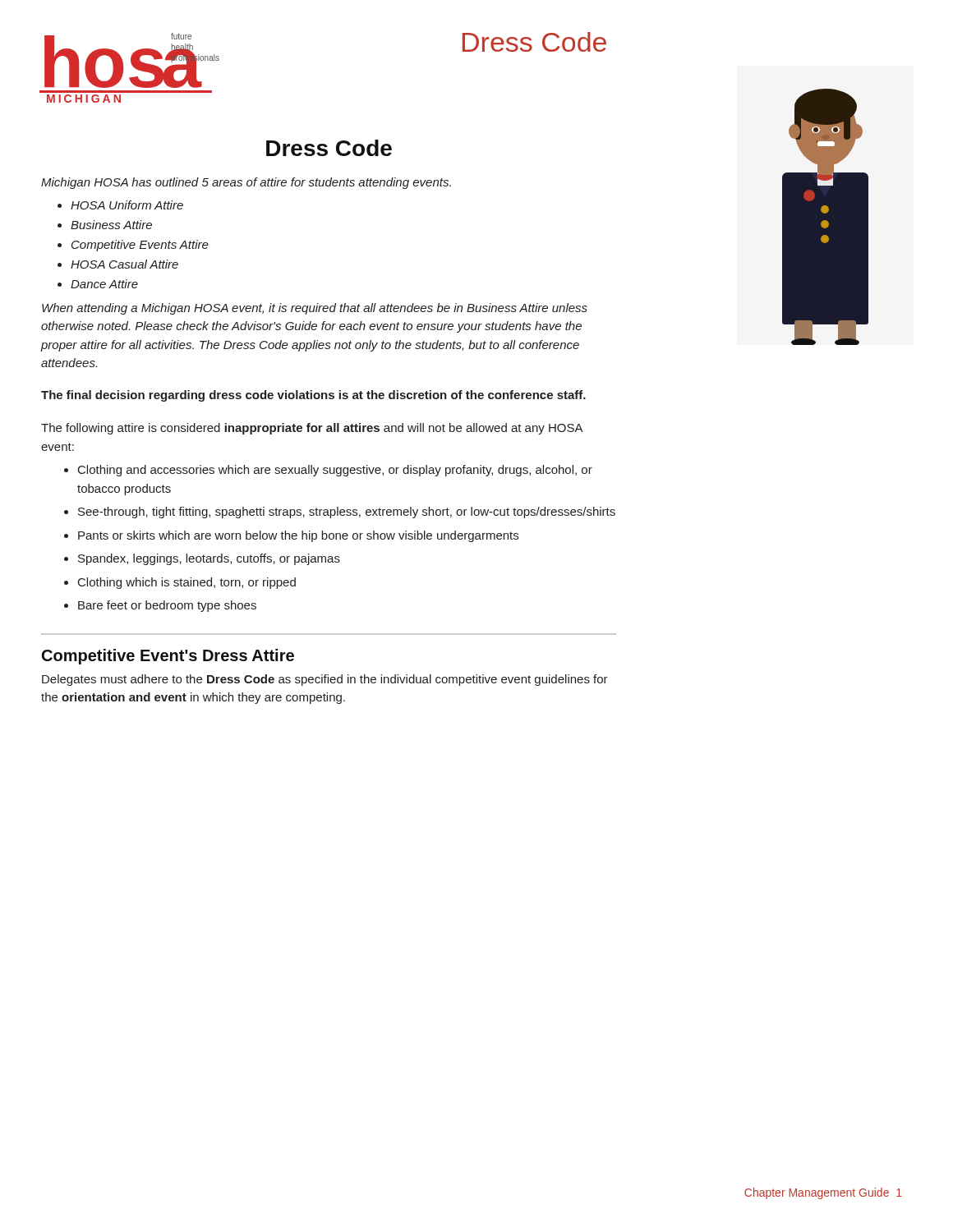Locate the list item that reads "Spandex, leggings, leotards,"
953x1232 pixels.
click(209, 558)
